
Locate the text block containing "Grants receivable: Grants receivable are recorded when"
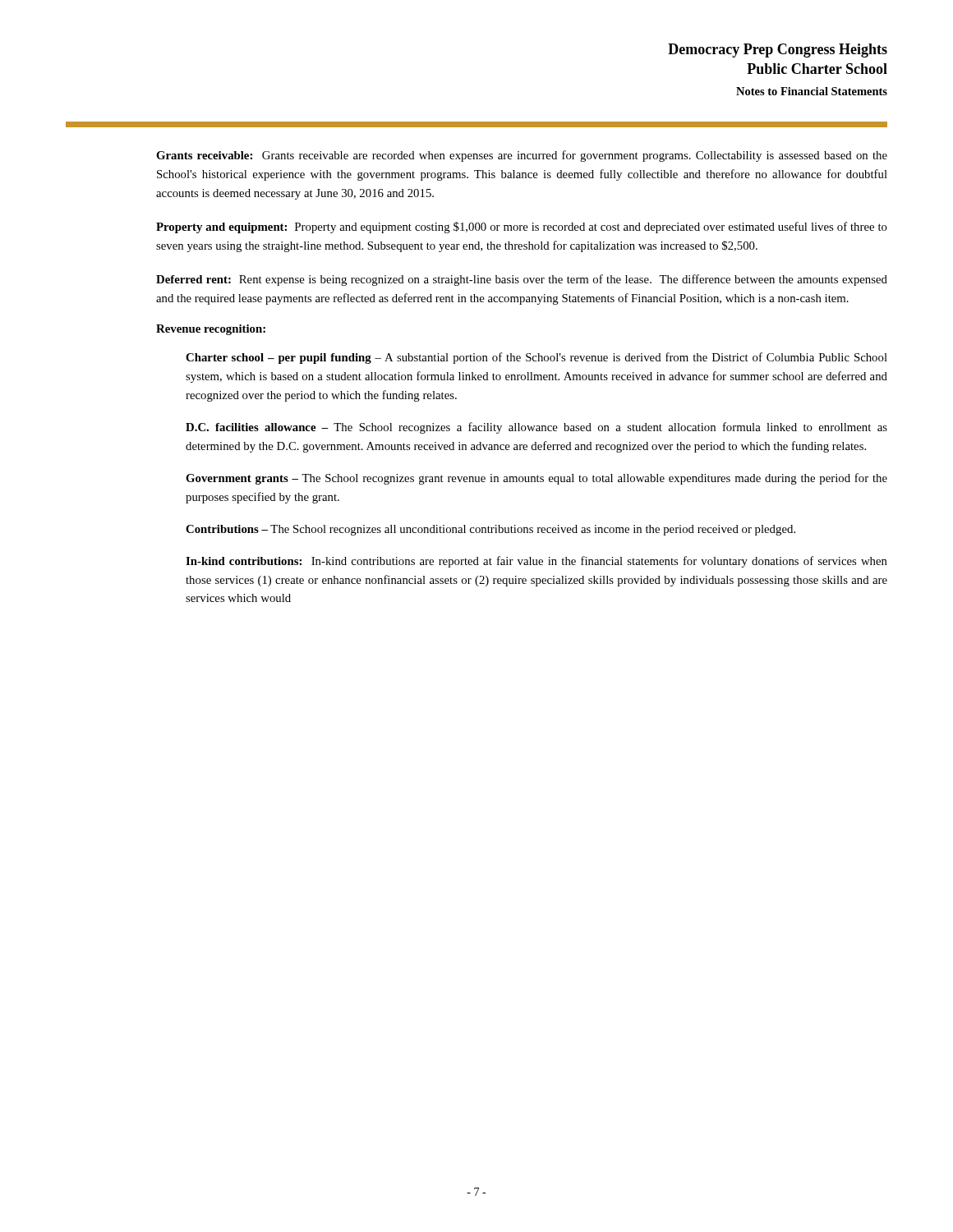522,174
